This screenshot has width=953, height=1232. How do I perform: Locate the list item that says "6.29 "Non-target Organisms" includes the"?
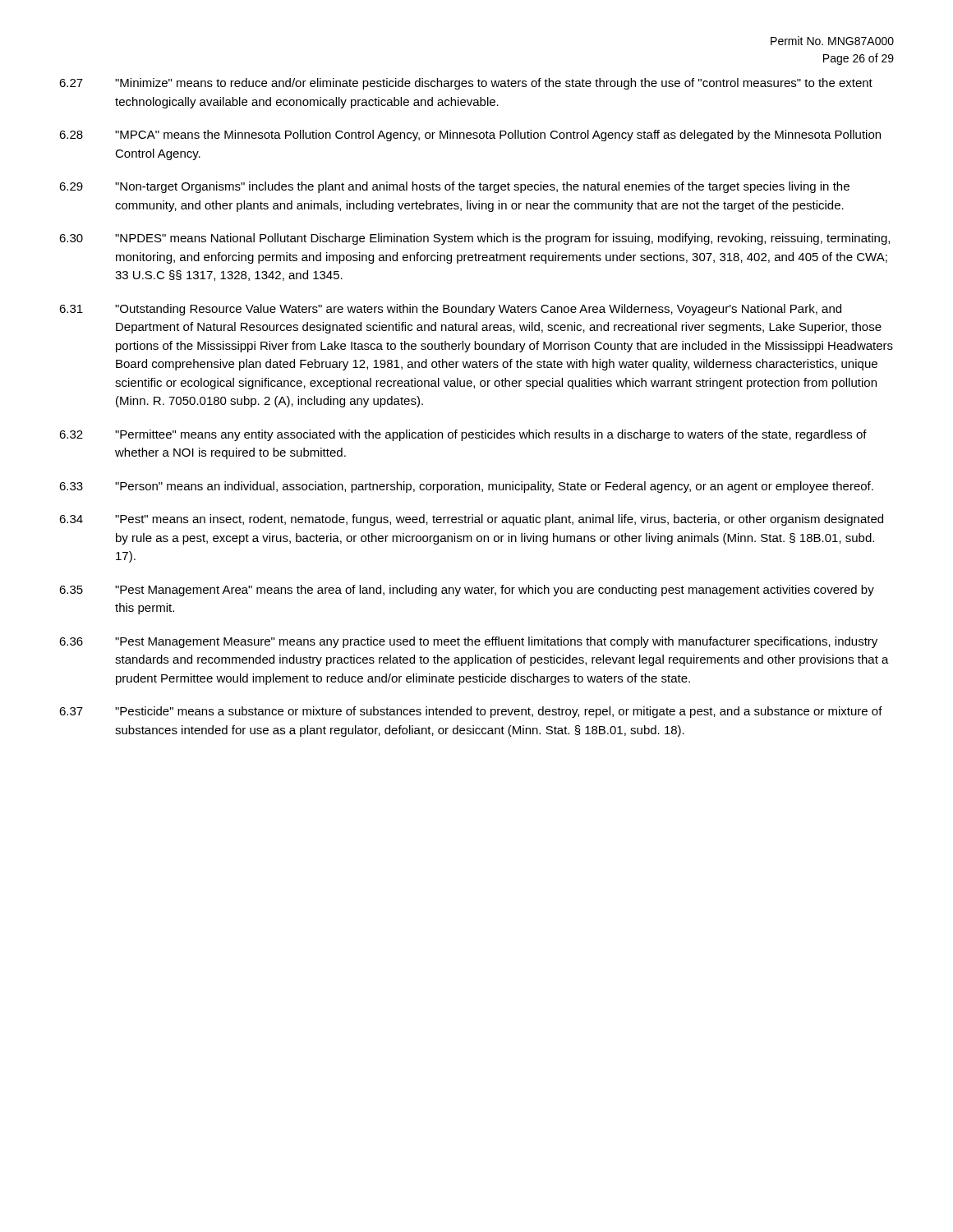[476, 196]
